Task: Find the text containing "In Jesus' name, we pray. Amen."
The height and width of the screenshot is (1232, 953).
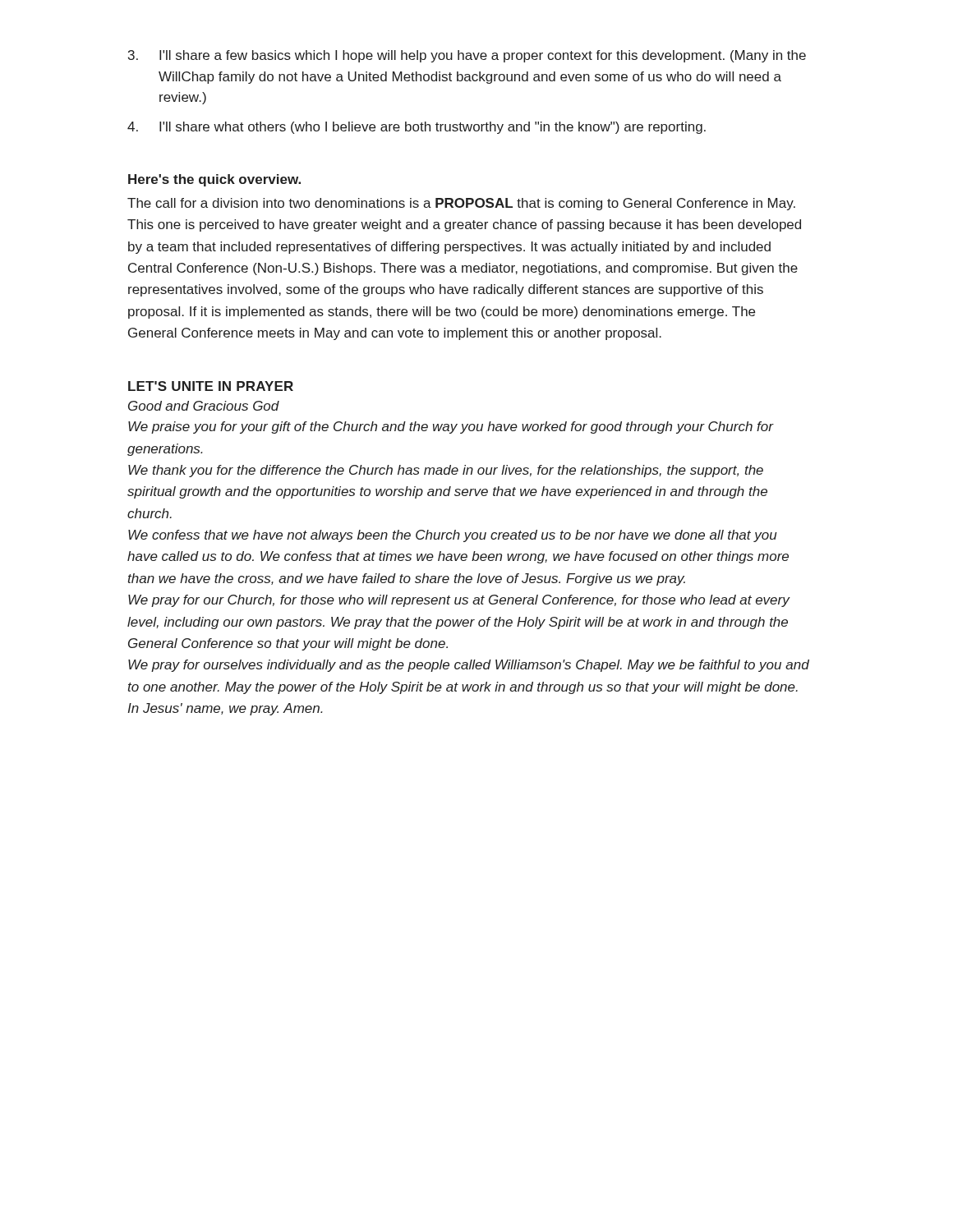Action: pyautogui.click(x=226, y=708)
